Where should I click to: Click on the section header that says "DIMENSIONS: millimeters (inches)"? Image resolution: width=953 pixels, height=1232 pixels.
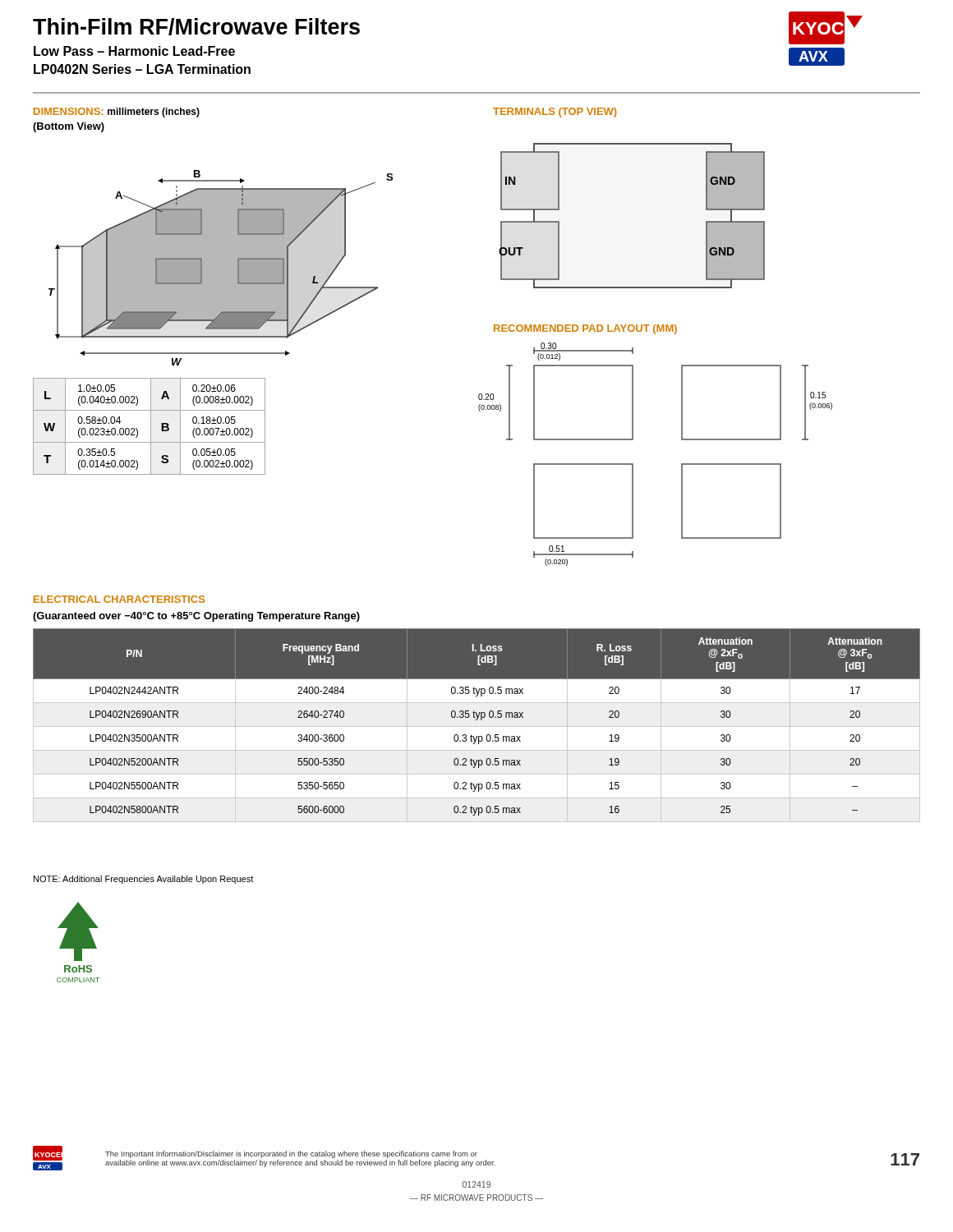pyautogui.click(x=116, y=119)
